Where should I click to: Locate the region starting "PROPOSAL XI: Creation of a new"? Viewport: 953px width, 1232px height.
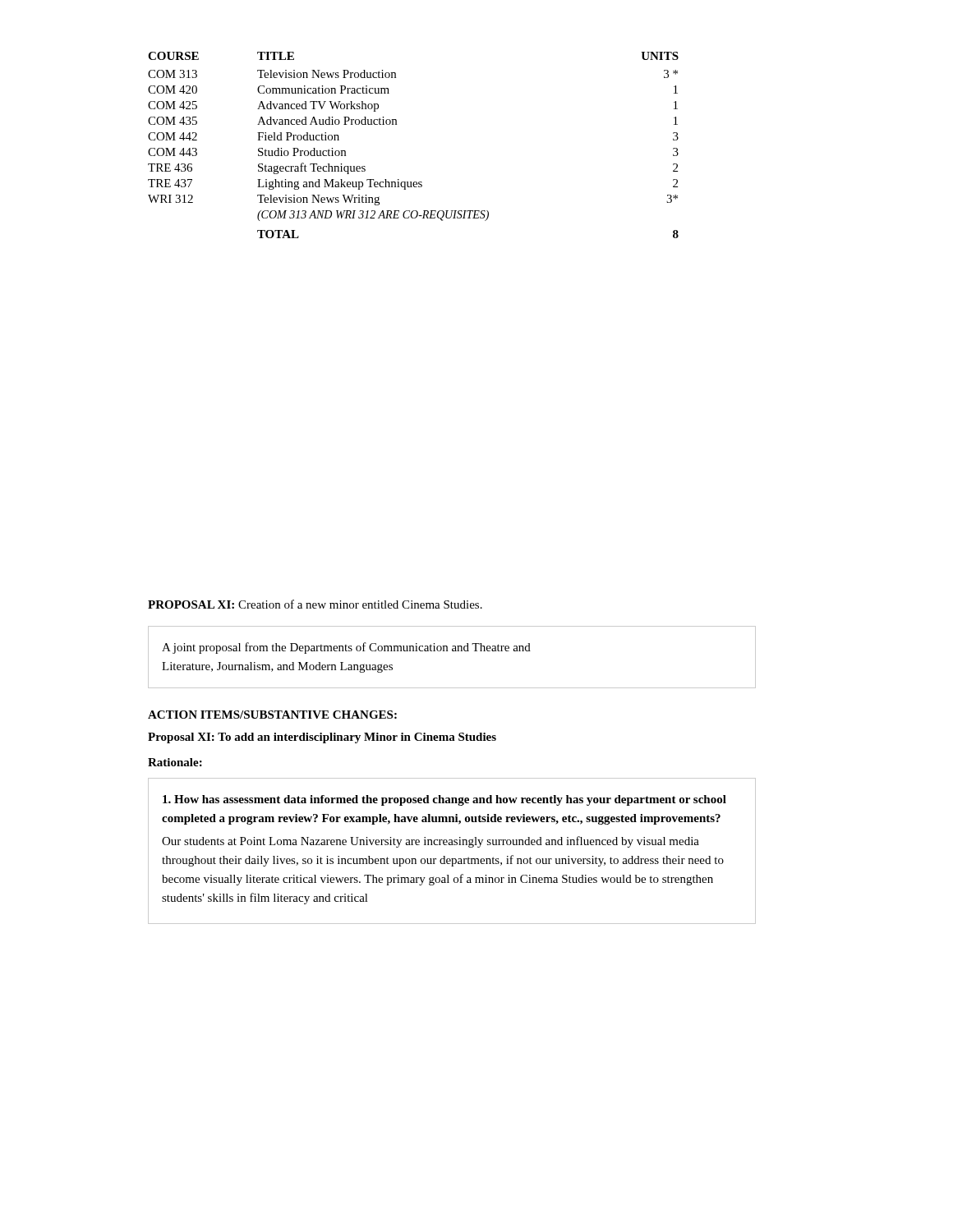[315, 604]
